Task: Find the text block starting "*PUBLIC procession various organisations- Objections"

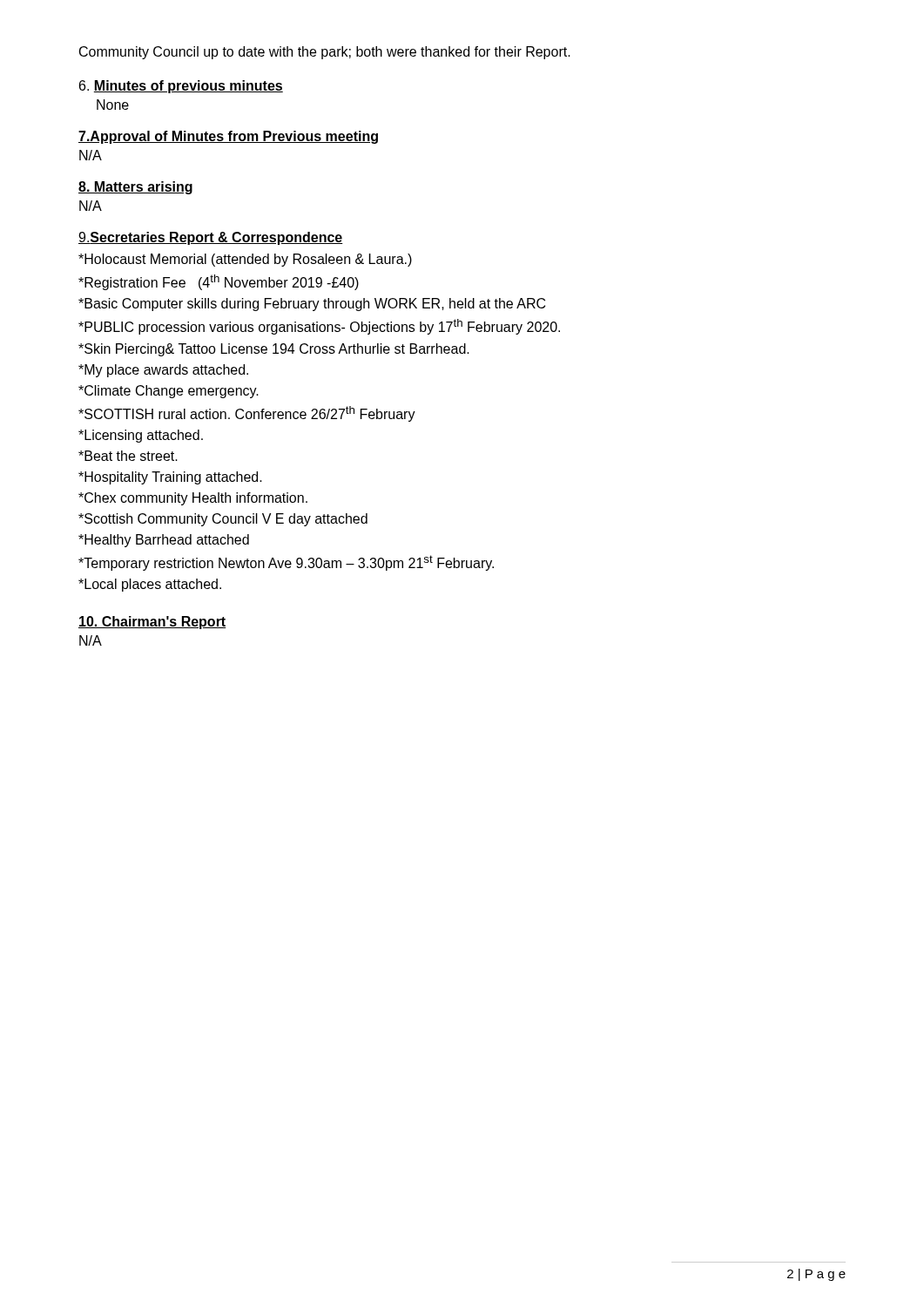Action: [x=320, y=326]
